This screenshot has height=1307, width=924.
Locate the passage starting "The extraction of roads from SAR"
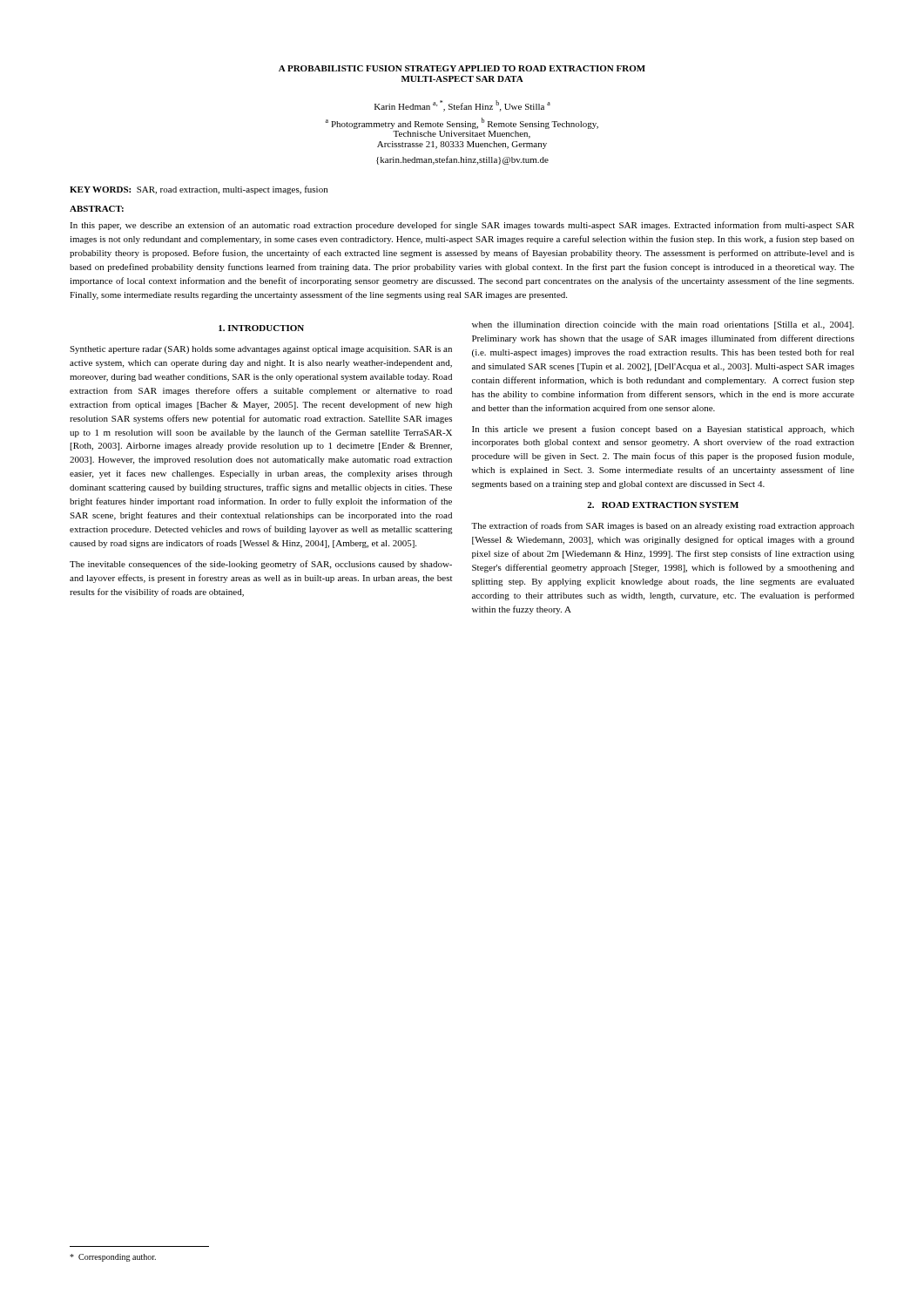pos(663,568)
